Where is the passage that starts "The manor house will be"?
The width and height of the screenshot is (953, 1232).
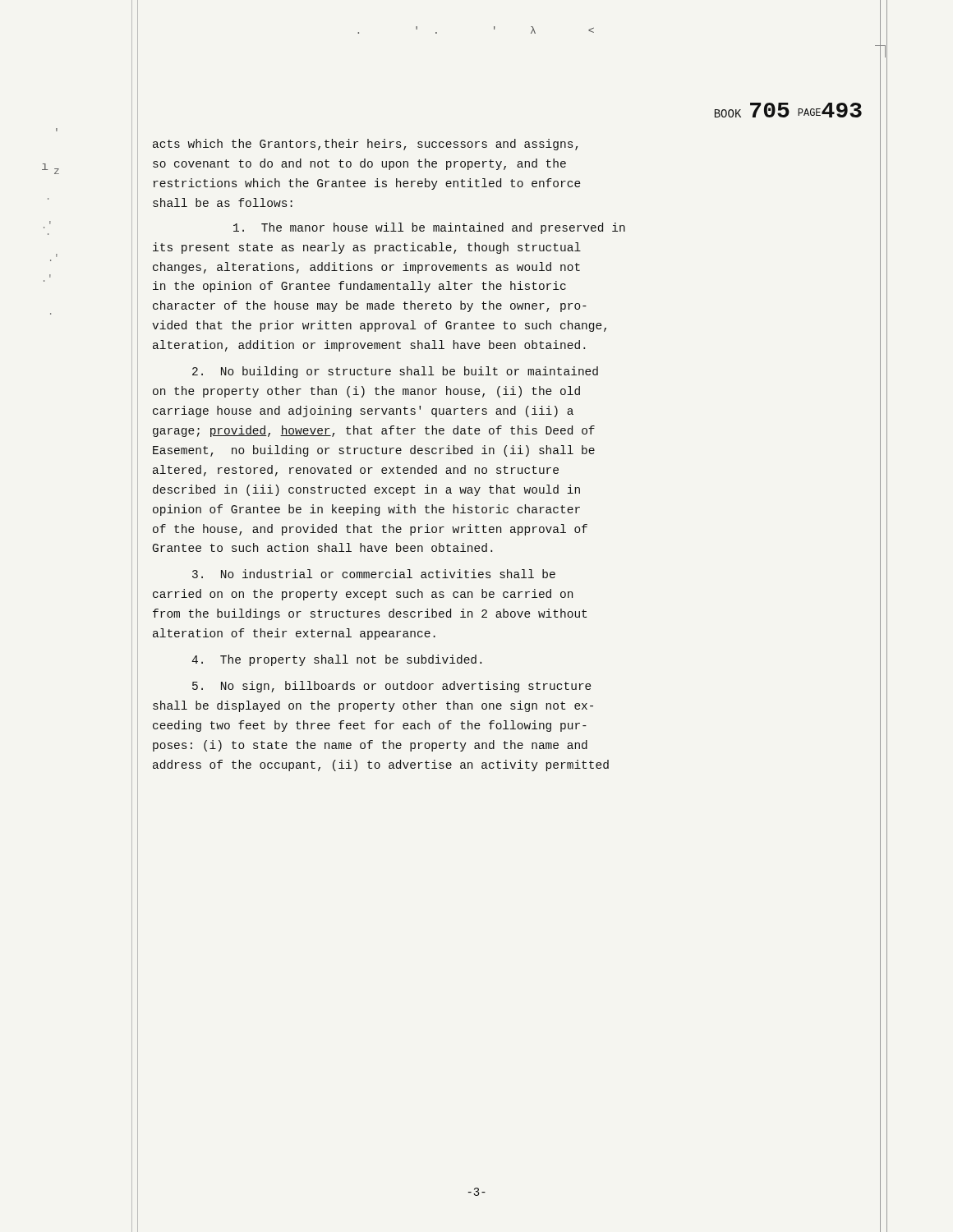pyautogui.click(x=505, y=288)
